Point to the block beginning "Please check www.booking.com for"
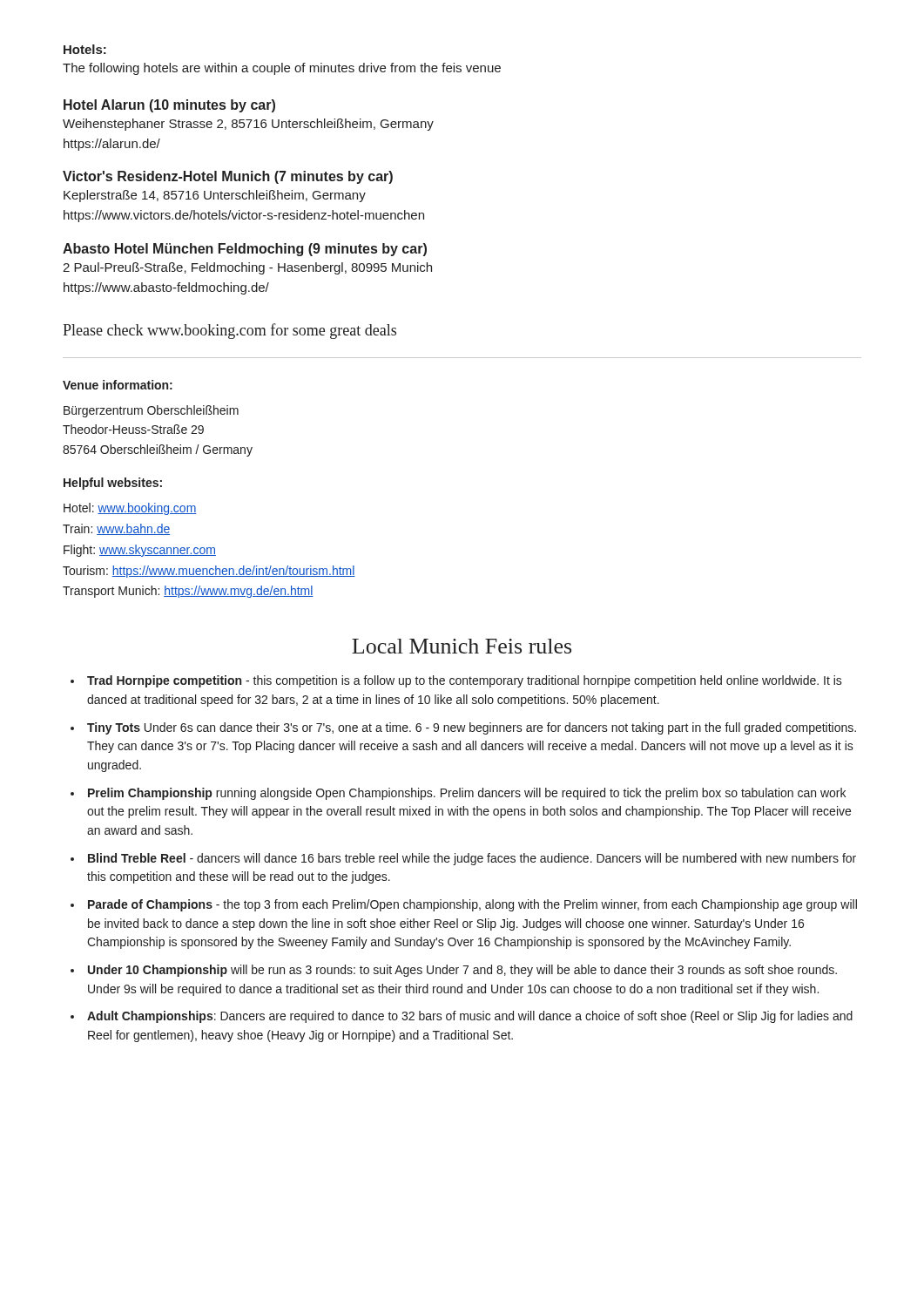 [x=229, y=331]
